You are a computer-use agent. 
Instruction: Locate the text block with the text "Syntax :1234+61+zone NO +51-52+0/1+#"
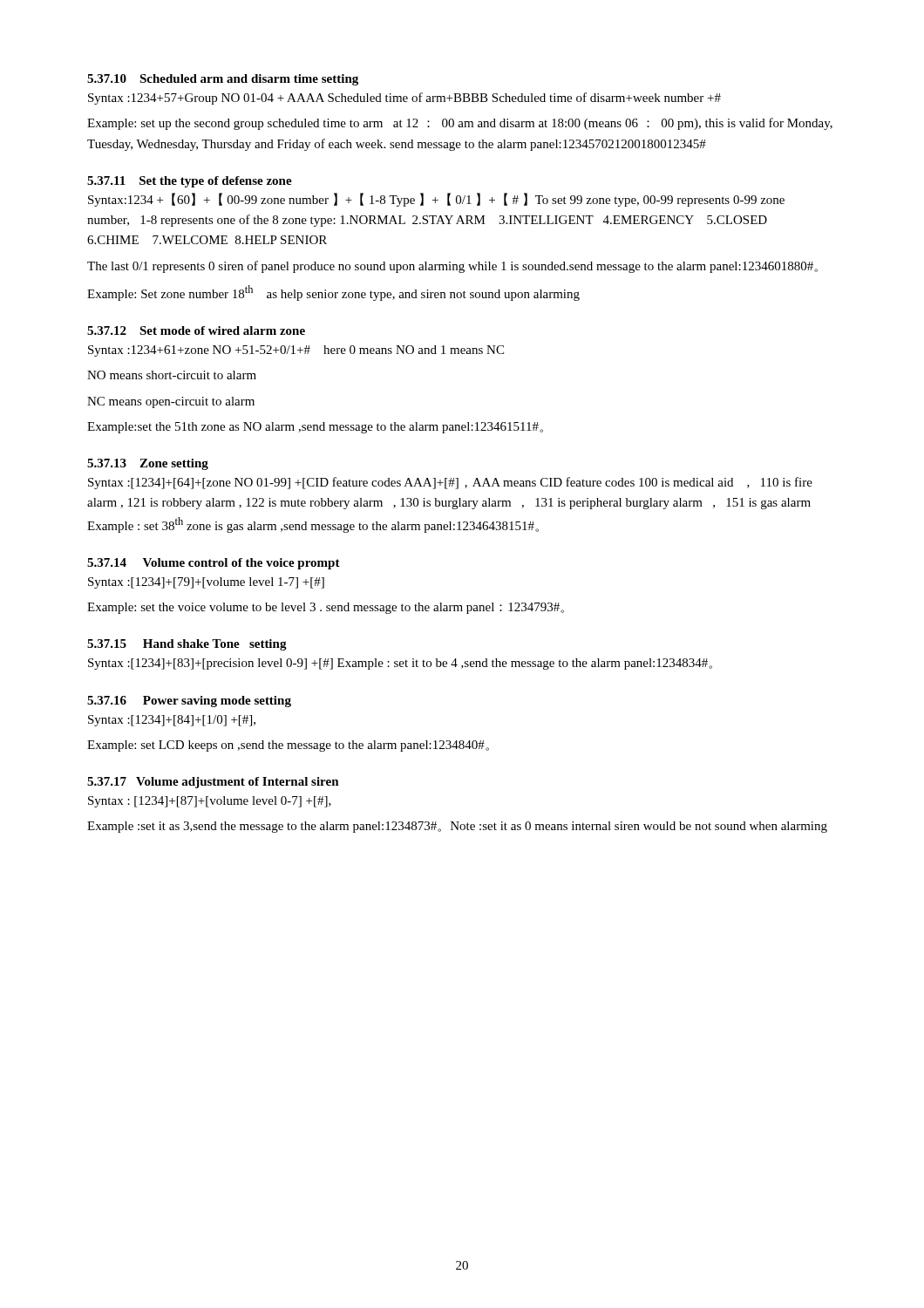pyautogui.click(x=296, y=350)
